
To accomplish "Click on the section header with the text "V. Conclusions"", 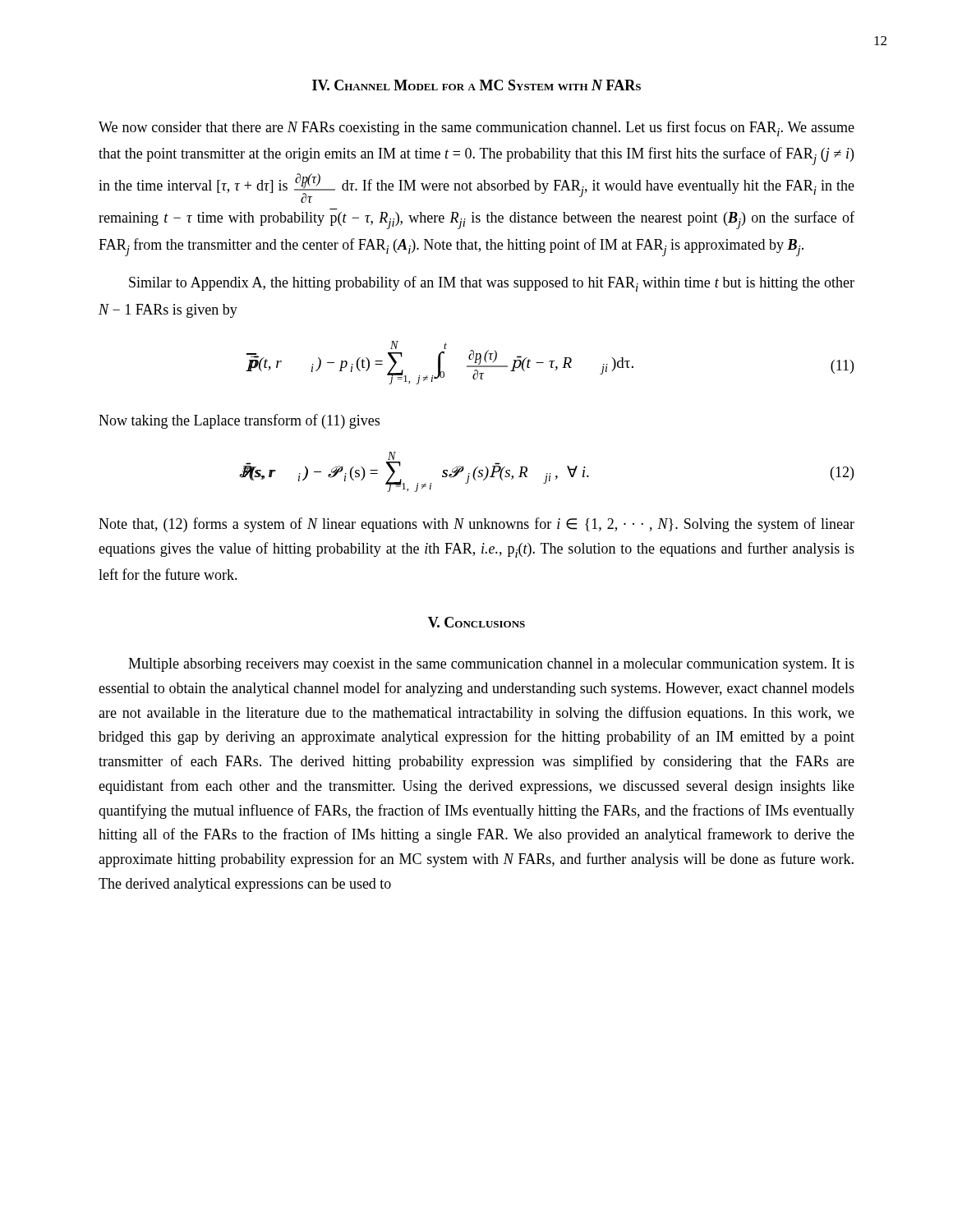I will [476, 622].
